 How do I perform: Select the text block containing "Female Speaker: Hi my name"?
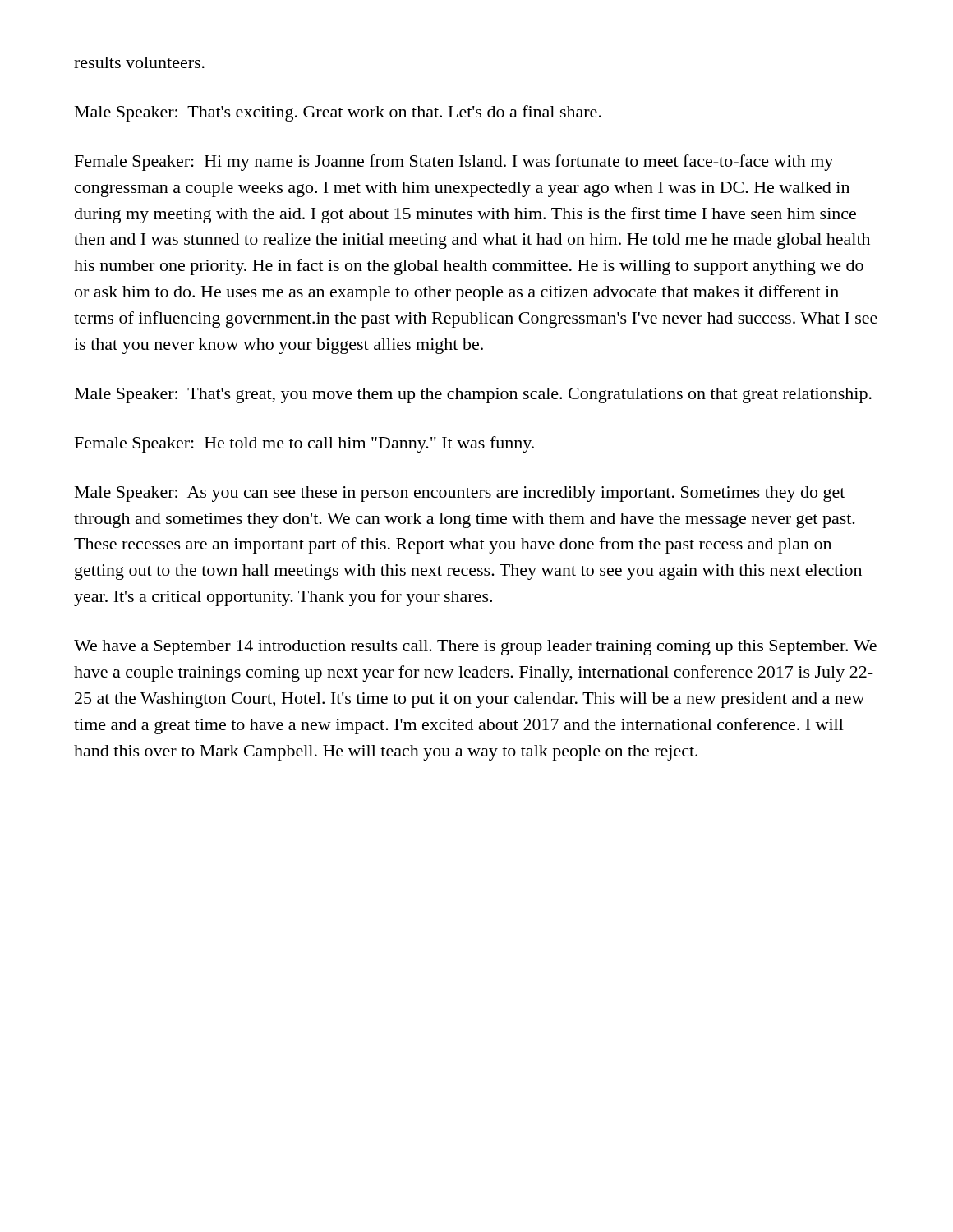click(x=476, y=252)
